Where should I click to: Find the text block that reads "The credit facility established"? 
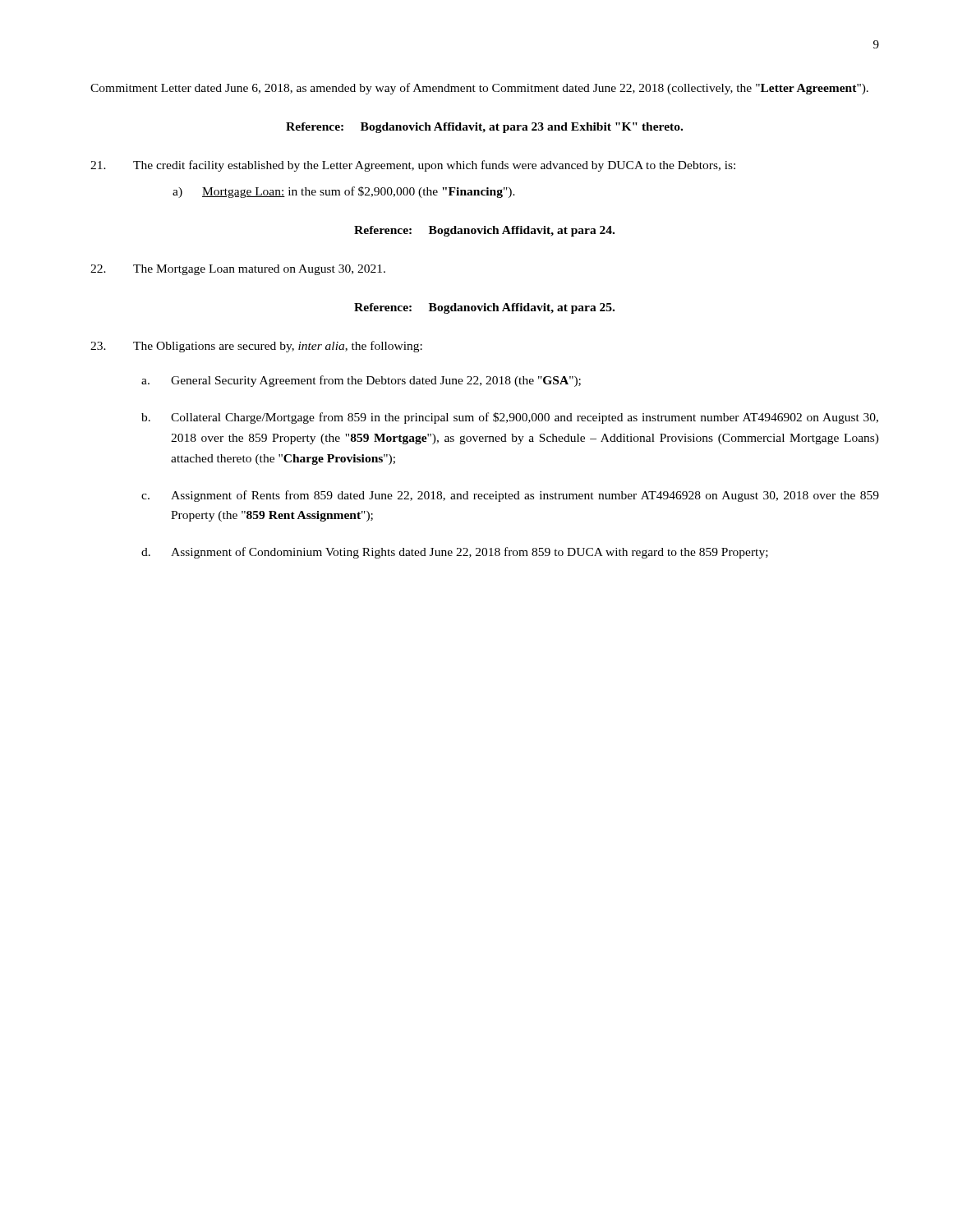485,165
